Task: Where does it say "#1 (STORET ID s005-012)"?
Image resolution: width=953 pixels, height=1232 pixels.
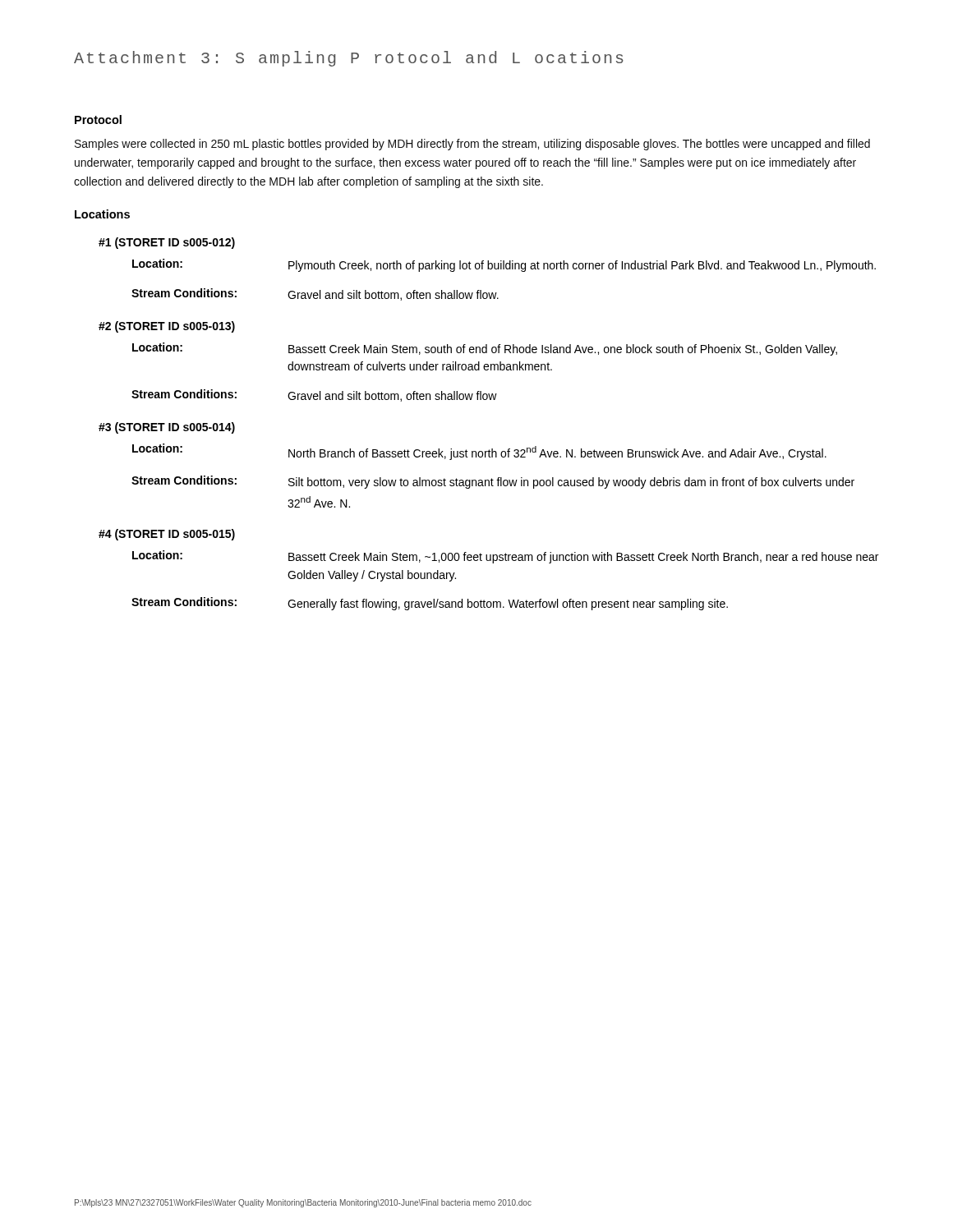Action: tap(167, 243)
